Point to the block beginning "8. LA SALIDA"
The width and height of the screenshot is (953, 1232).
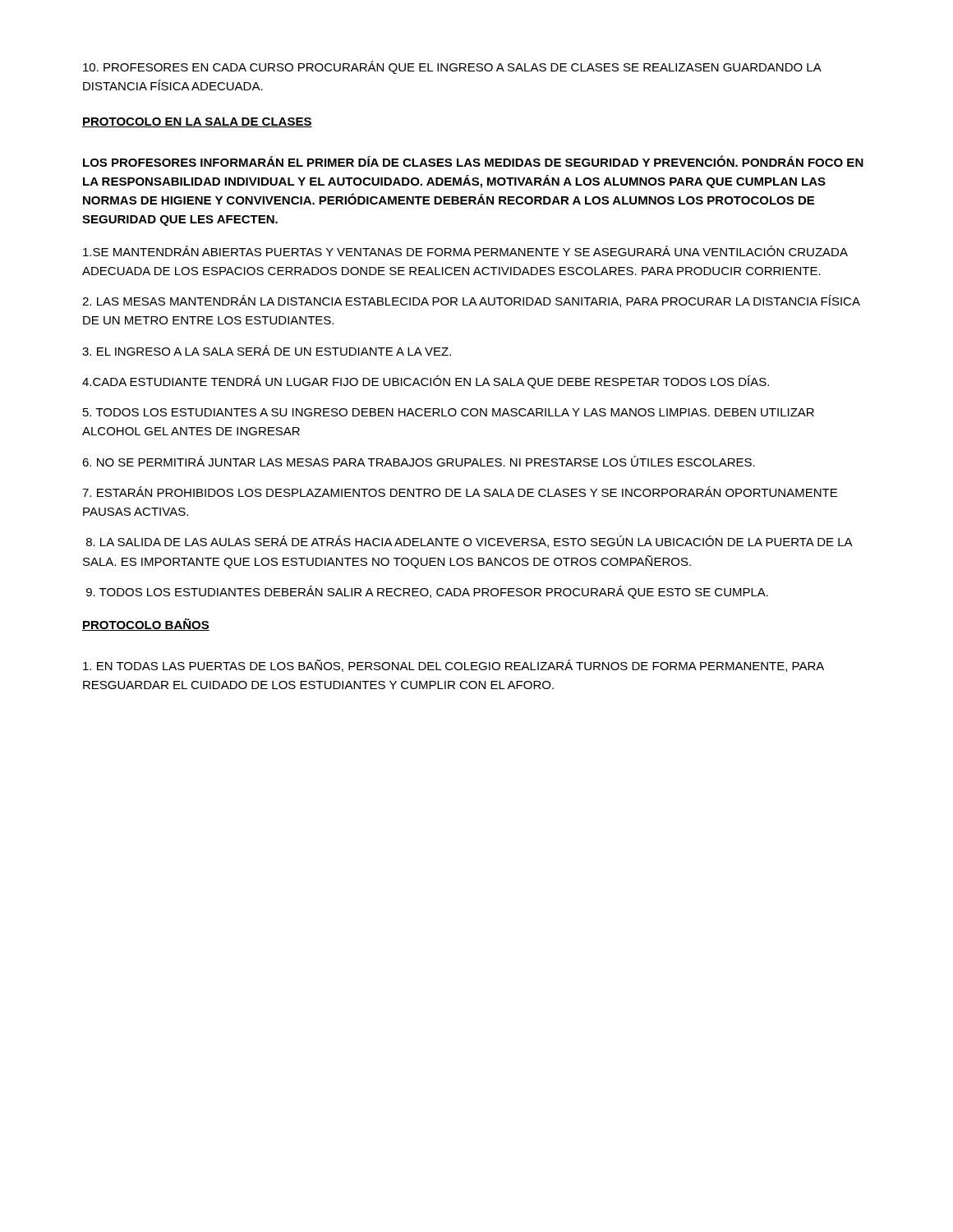(x=467, y=551)
